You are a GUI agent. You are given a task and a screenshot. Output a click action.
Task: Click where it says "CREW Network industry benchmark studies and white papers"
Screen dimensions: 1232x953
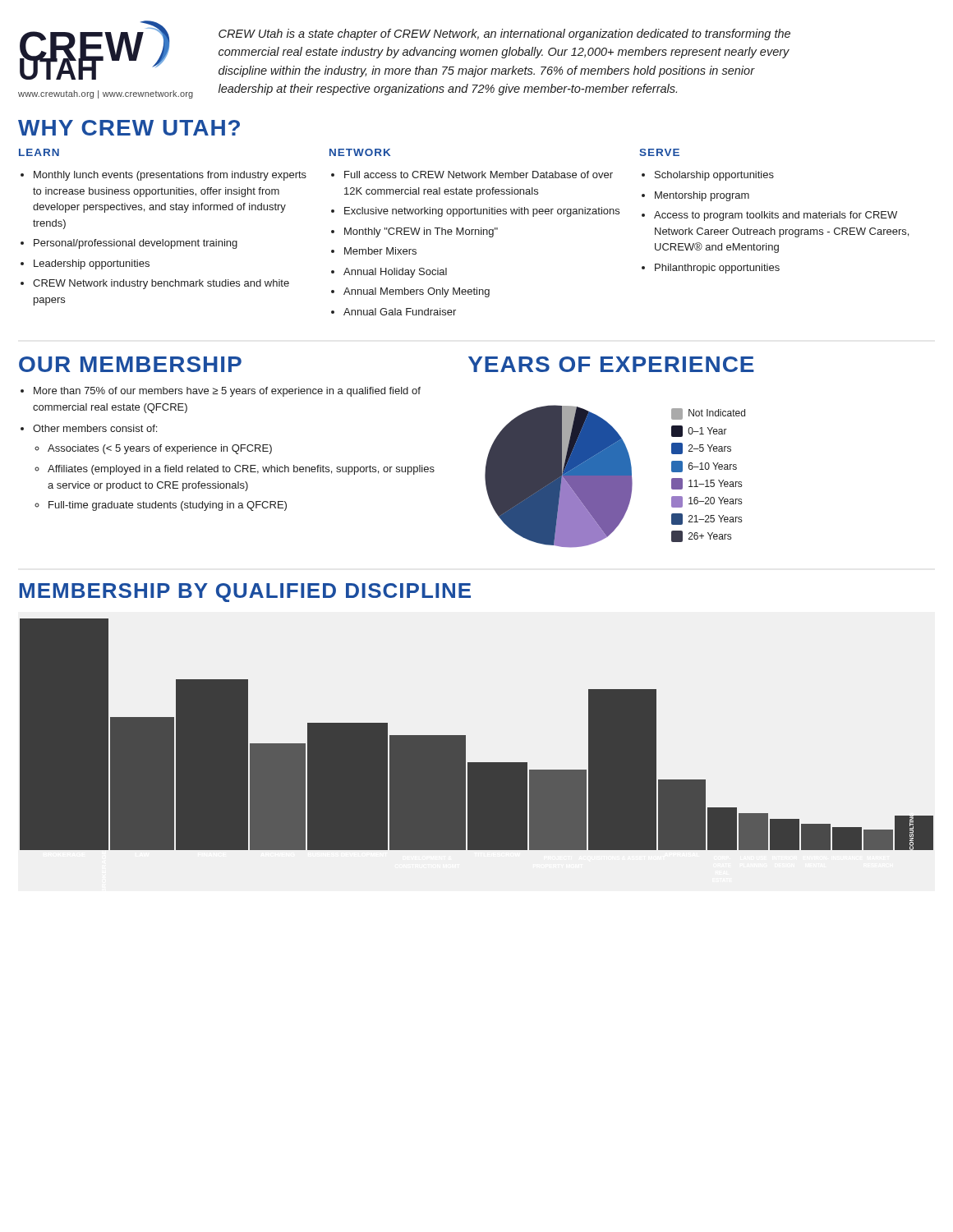click(161, 291)
